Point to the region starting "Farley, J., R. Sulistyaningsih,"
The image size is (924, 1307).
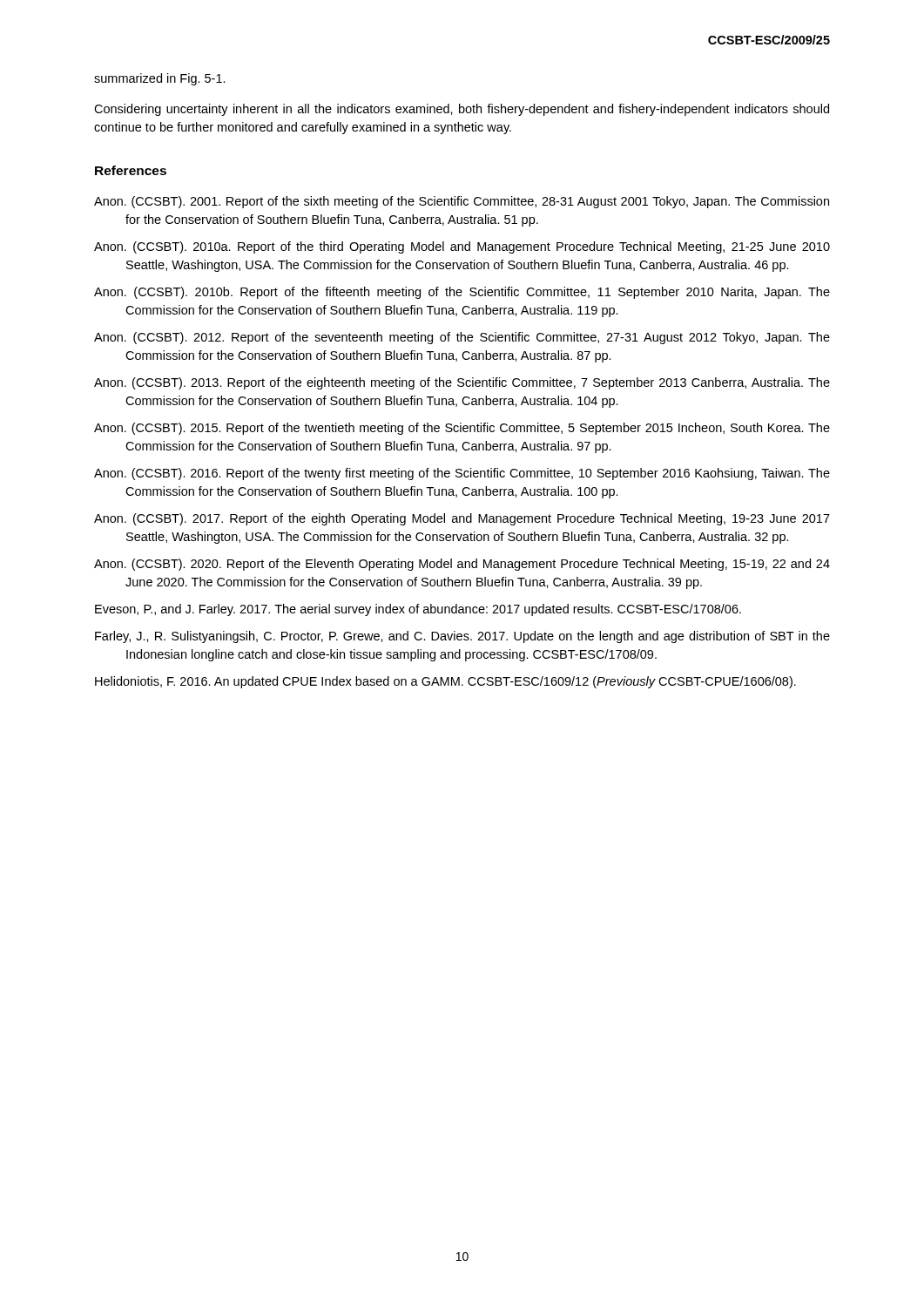[x=462, y=646]
